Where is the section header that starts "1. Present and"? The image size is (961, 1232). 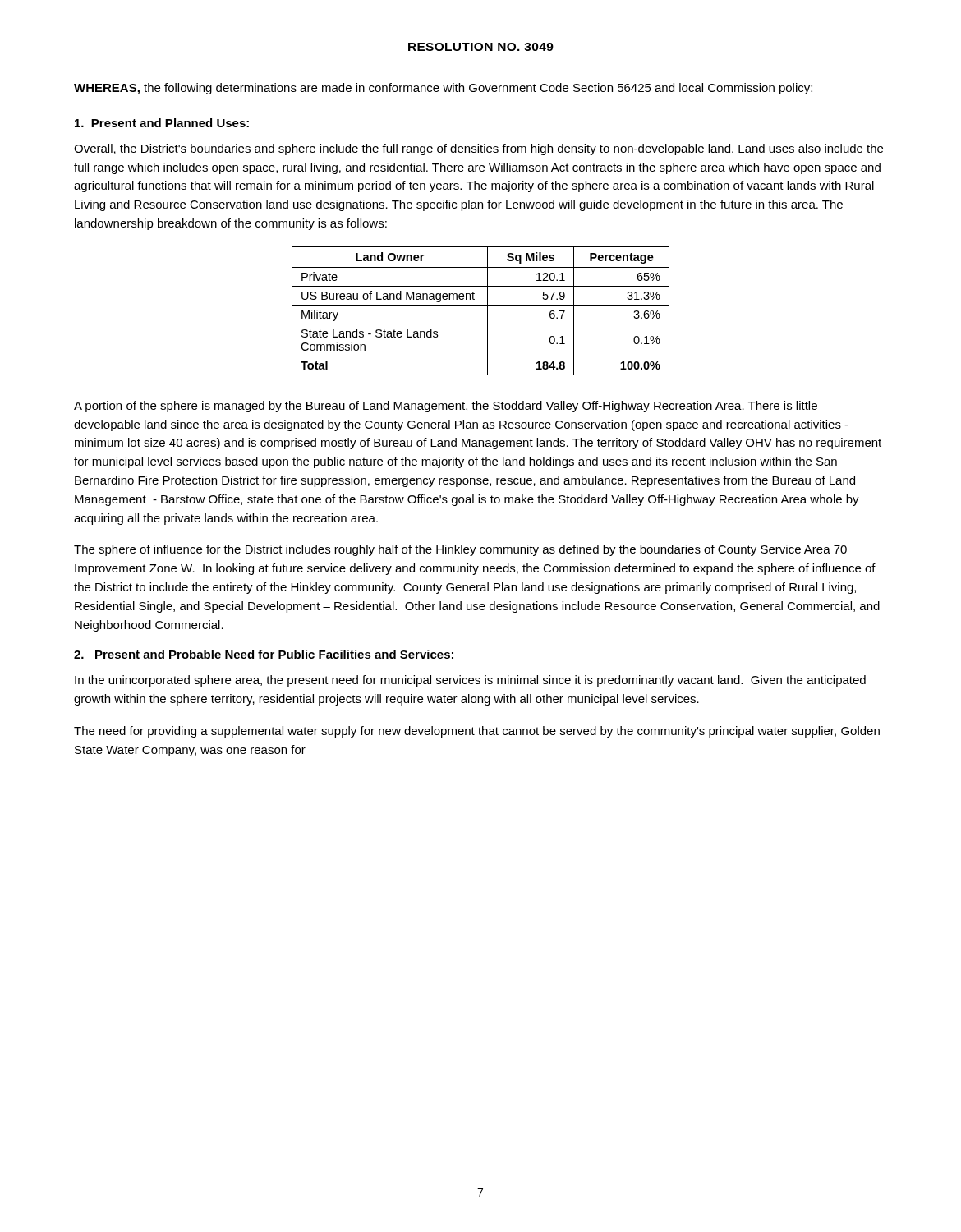pos(162,123)
